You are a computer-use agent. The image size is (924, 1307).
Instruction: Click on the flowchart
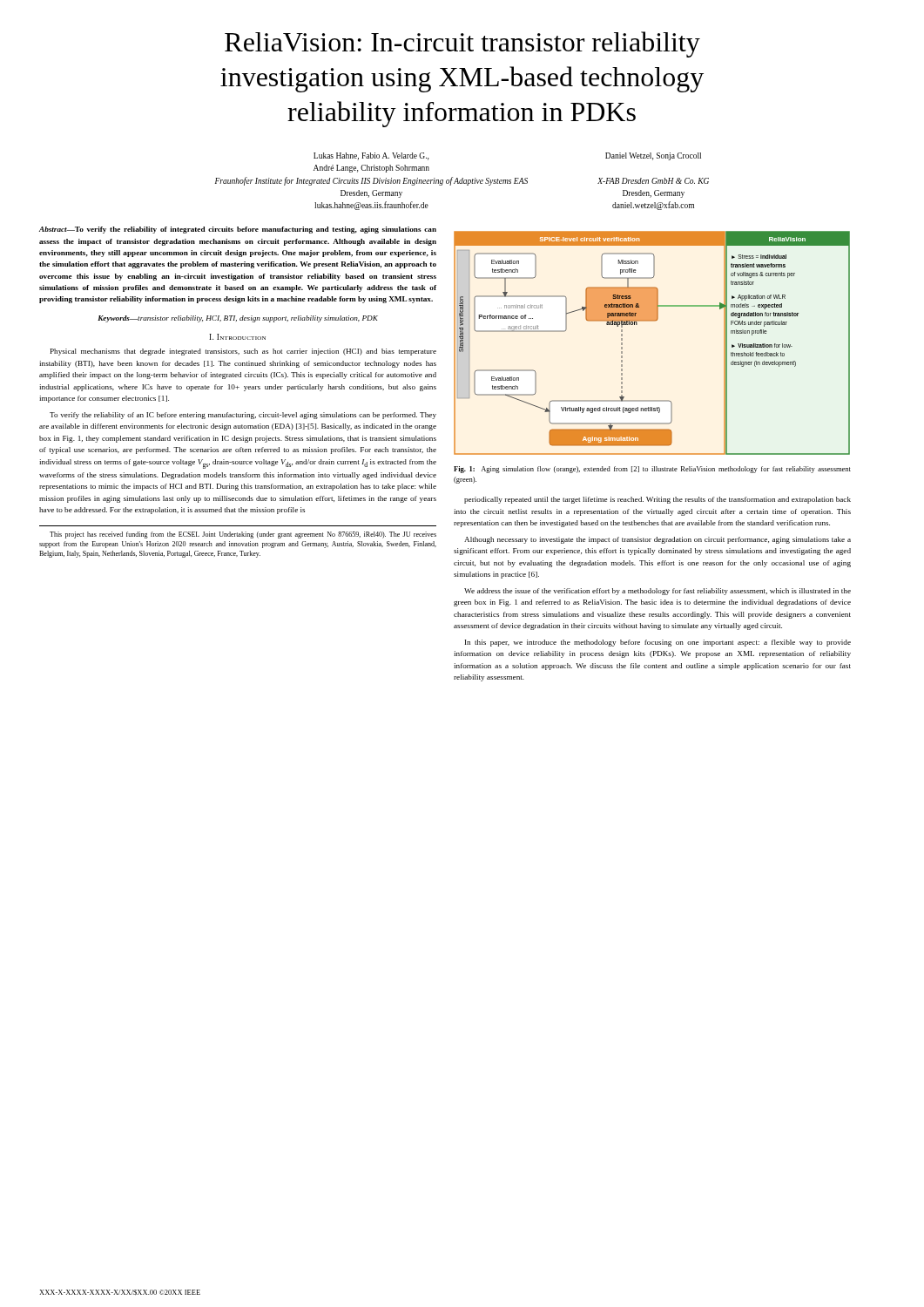[x=652, y=344]
